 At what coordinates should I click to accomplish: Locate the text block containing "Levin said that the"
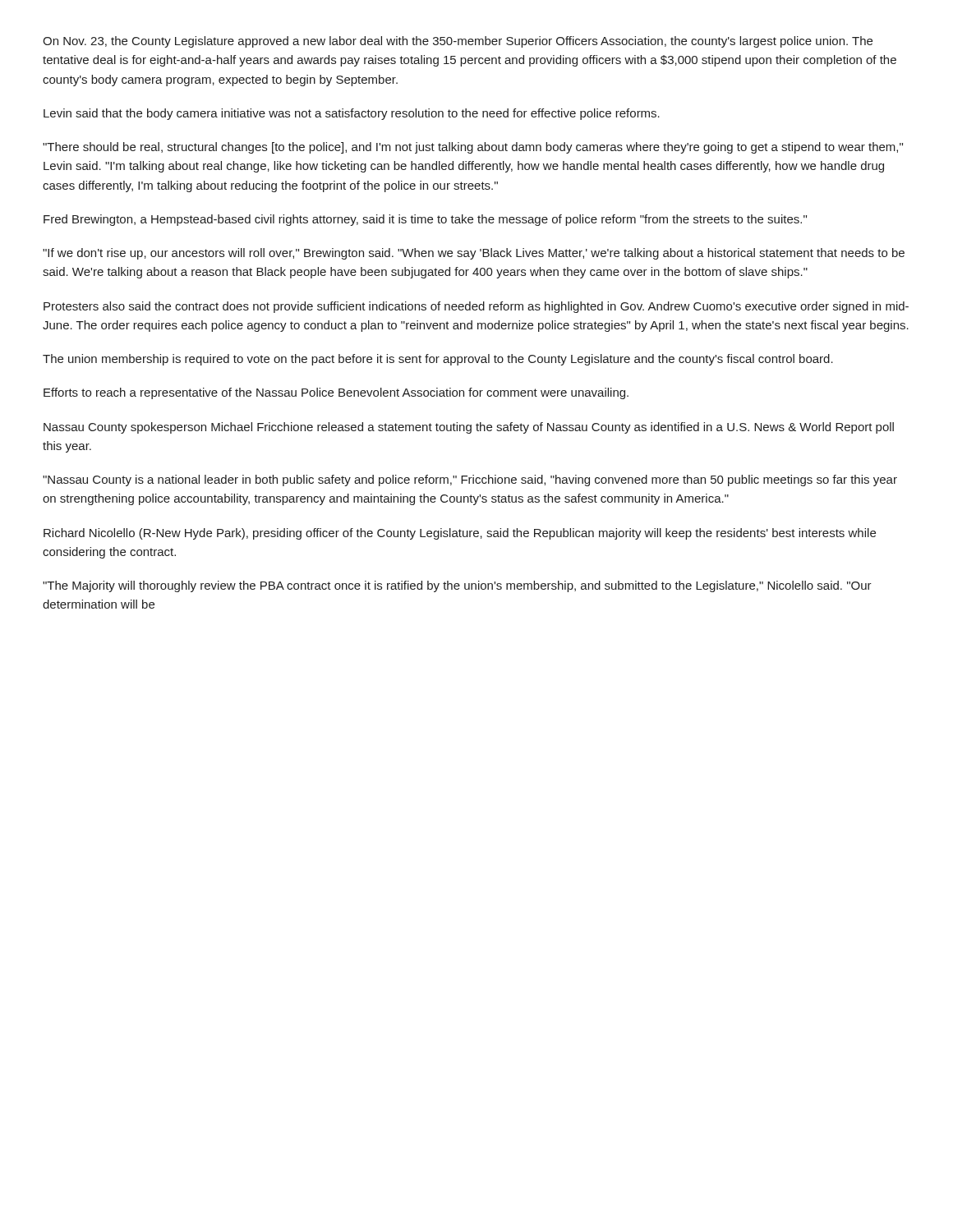coord(352,113)
